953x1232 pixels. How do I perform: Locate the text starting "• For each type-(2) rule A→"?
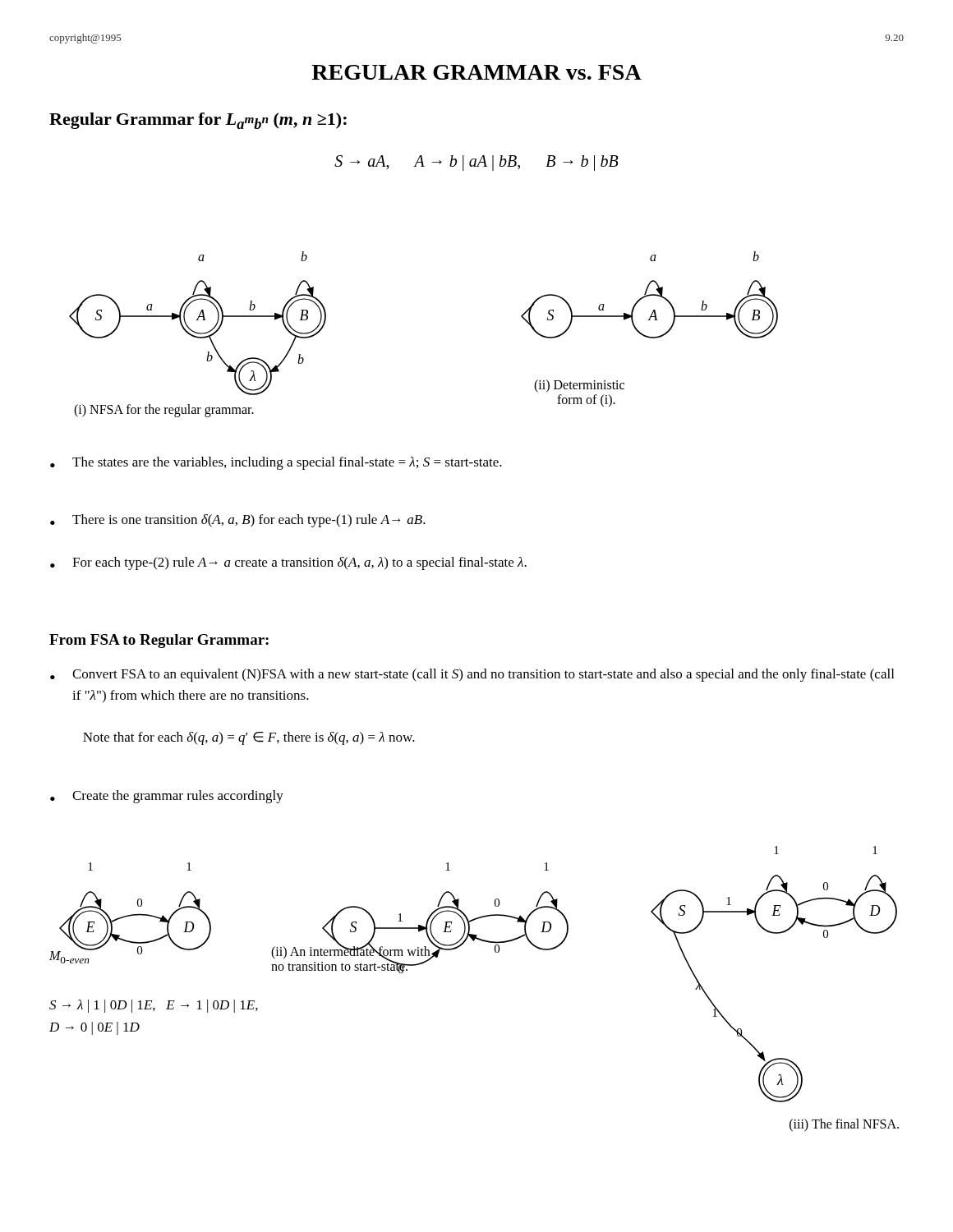(x=288, y=565)
